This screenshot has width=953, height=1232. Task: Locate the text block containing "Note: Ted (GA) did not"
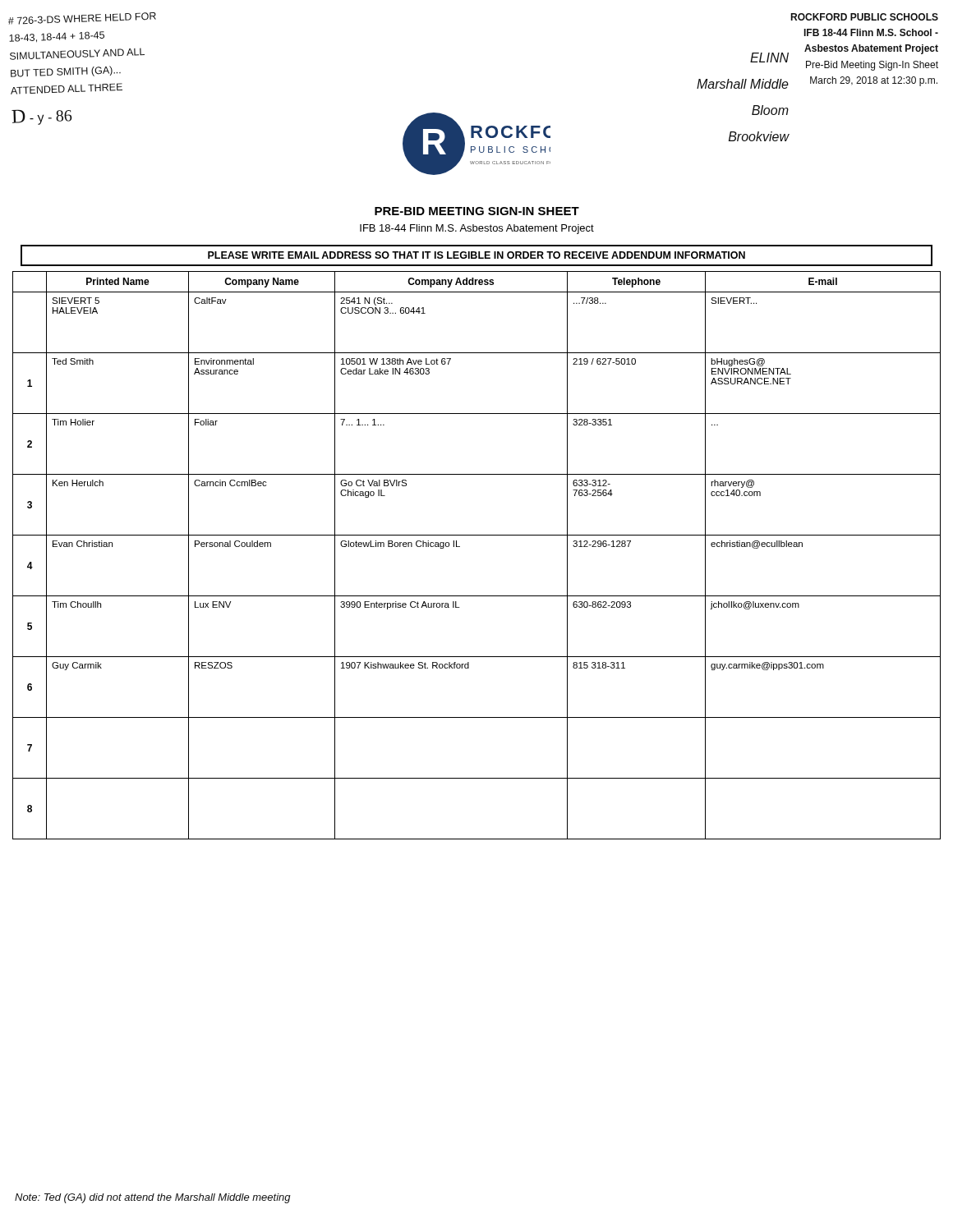(x=153, y=1197)
